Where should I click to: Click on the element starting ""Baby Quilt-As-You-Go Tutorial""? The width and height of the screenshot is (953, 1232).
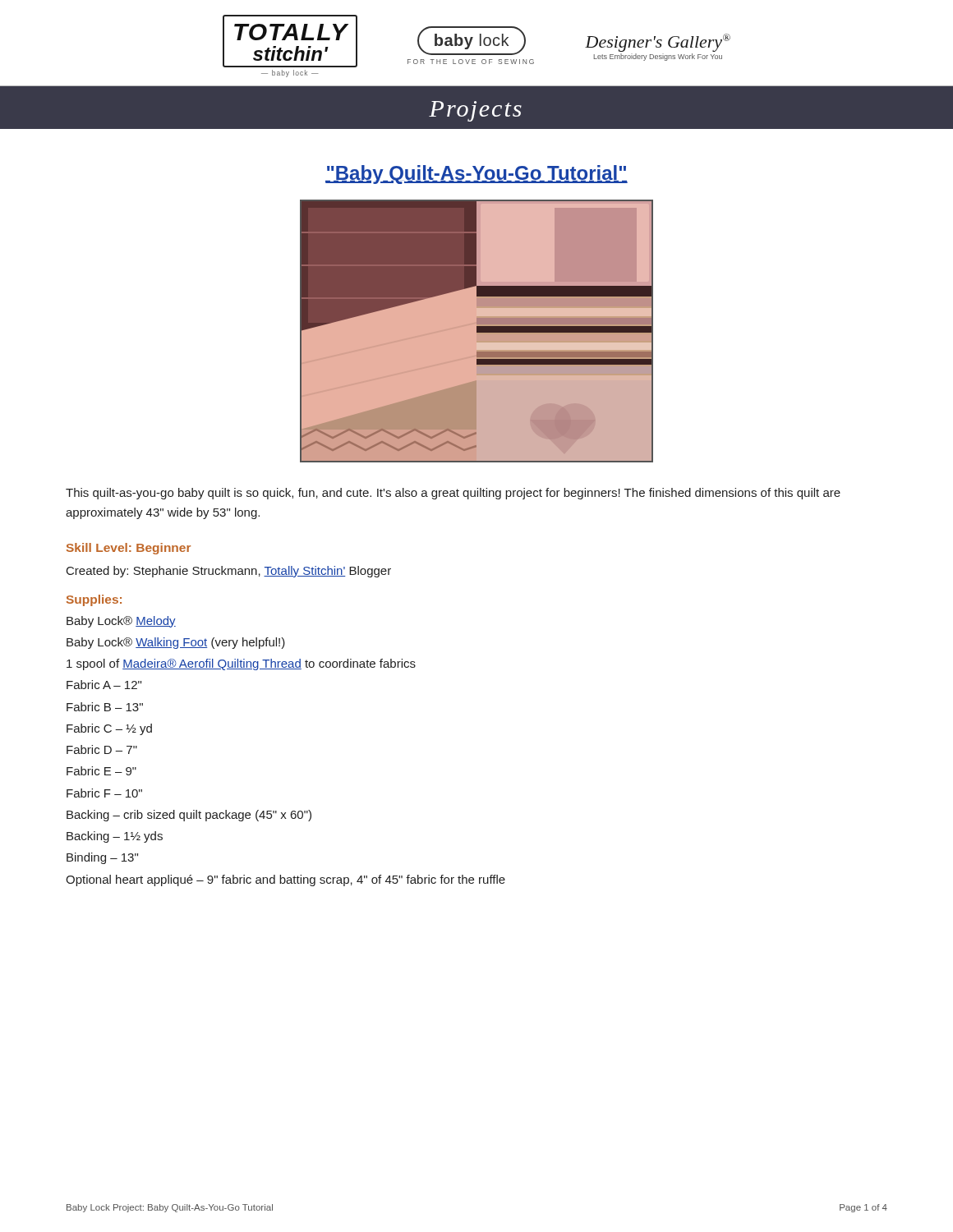click(476, 172)
